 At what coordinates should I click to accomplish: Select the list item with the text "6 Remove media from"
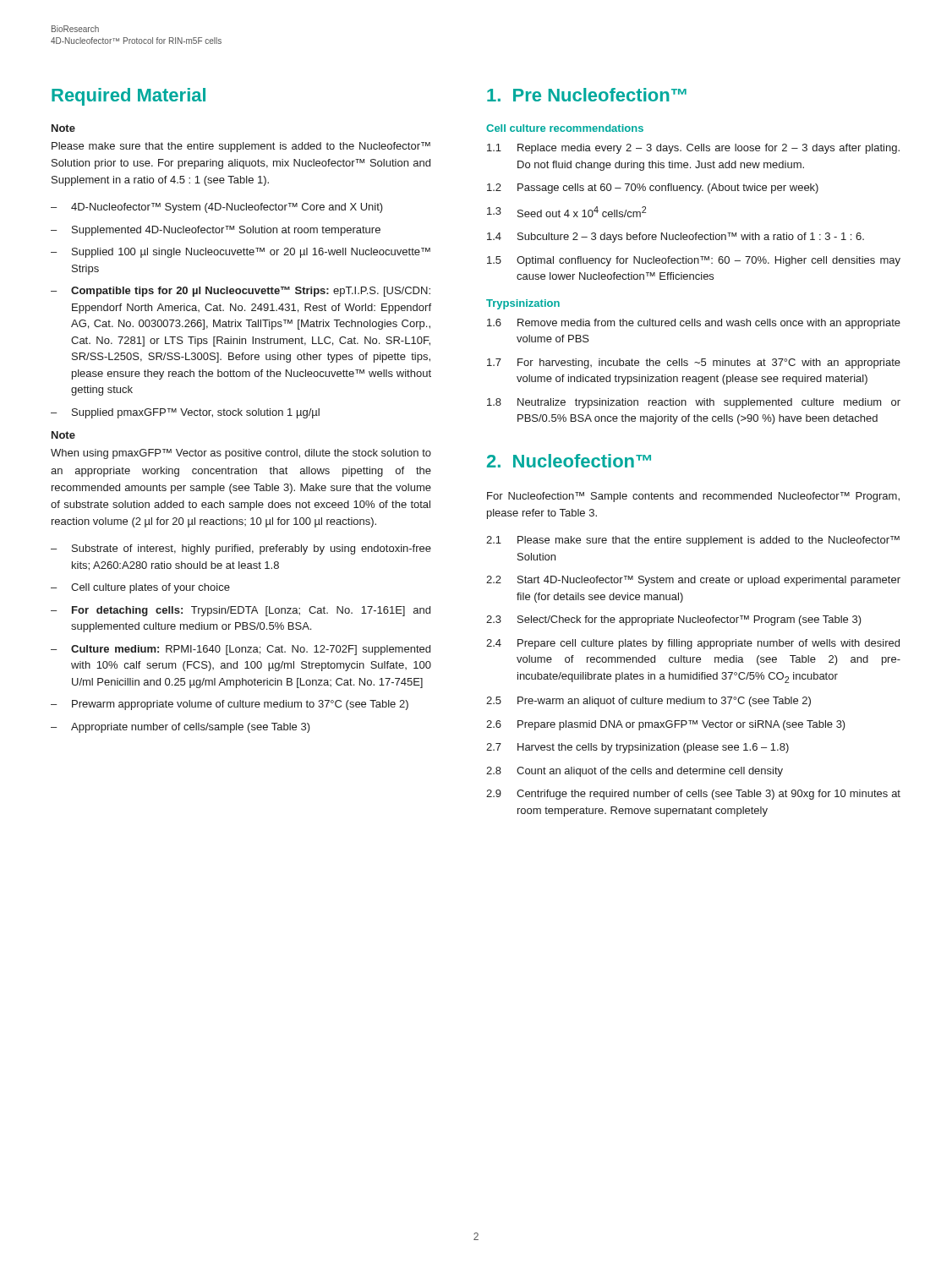tap(693, 331)
